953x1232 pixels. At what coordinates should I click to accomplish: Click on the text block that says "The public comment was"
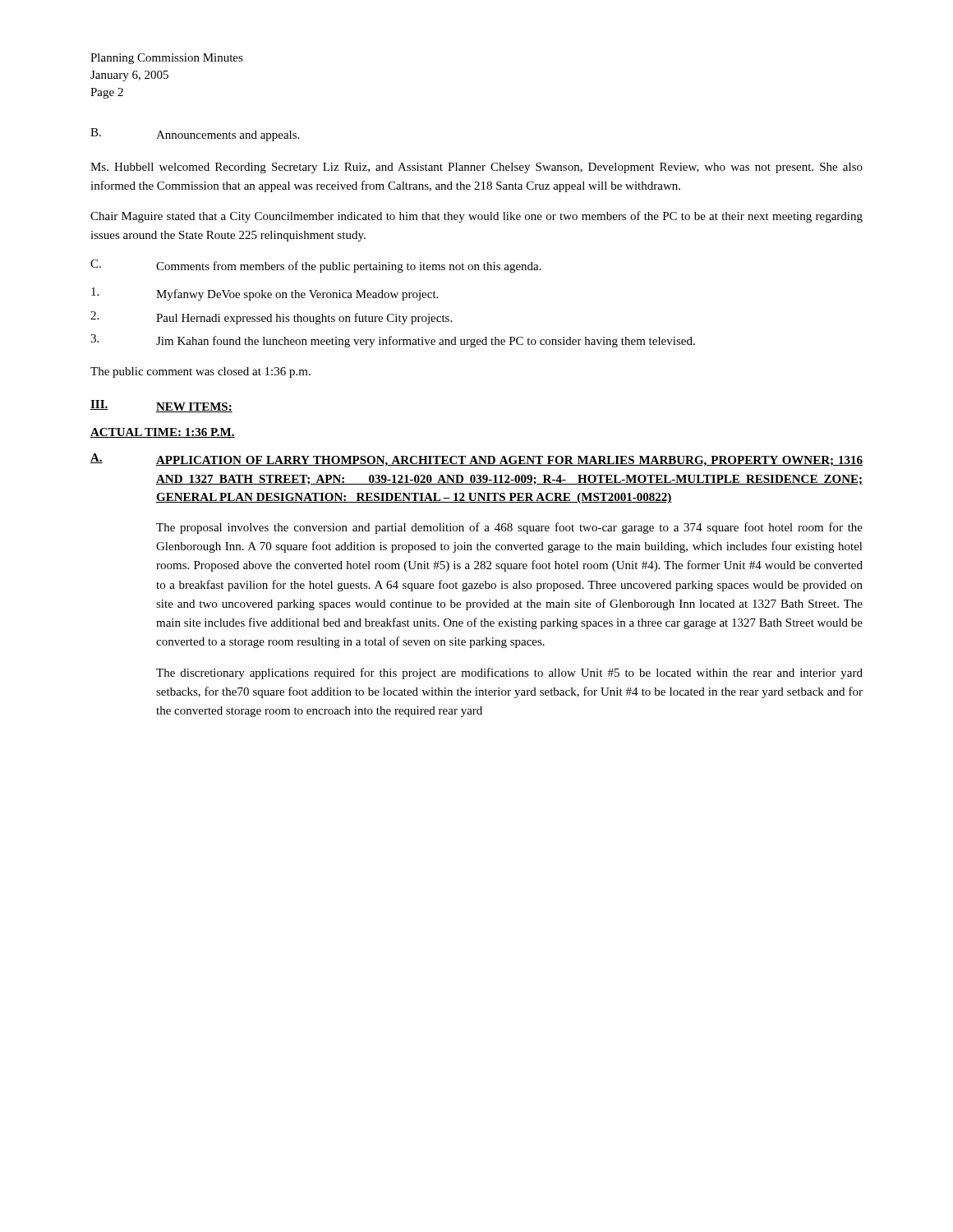[x=201, y=371]
